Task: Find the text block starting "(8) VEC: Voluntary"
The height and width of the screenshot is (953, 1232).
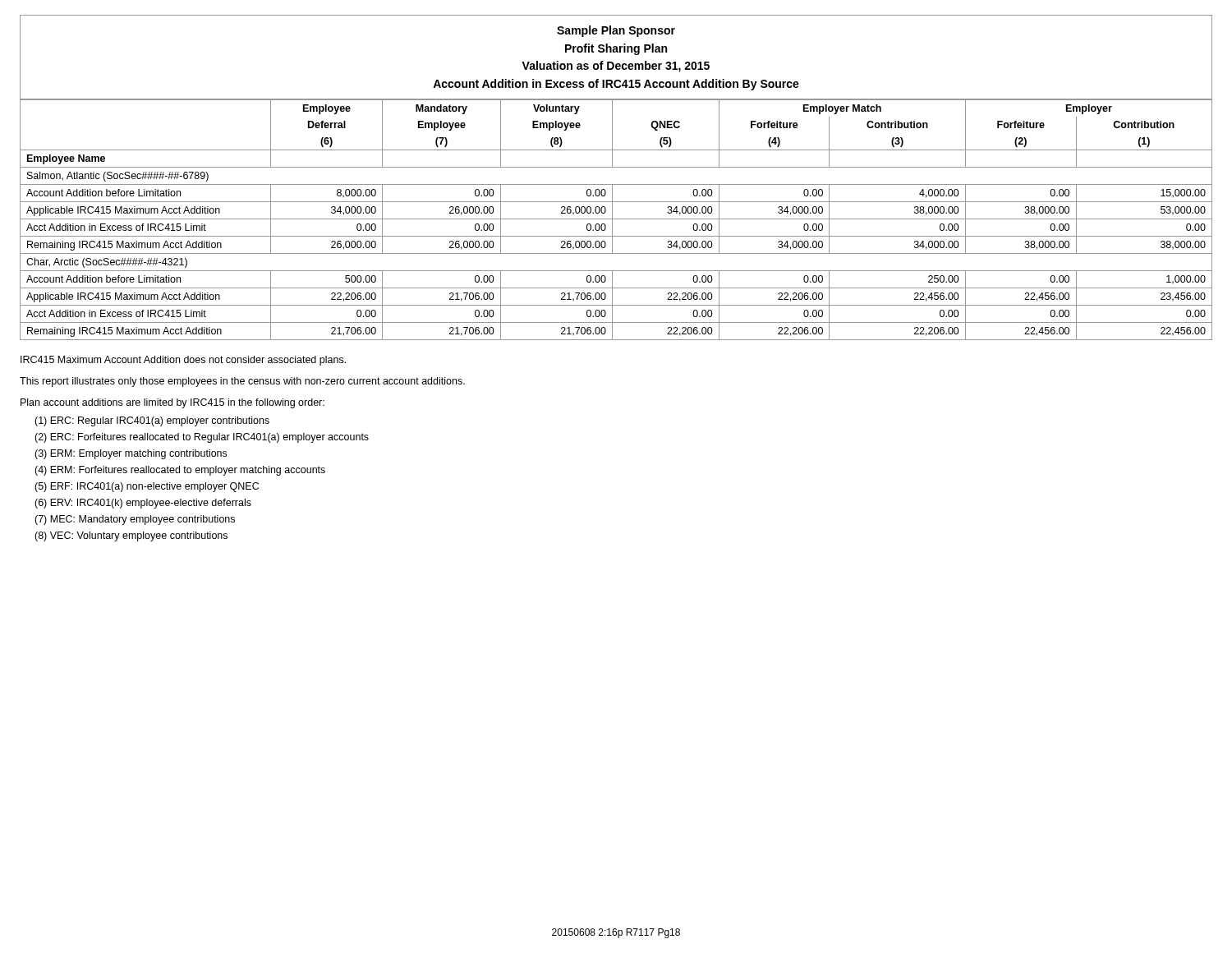Action: point(131,535)
